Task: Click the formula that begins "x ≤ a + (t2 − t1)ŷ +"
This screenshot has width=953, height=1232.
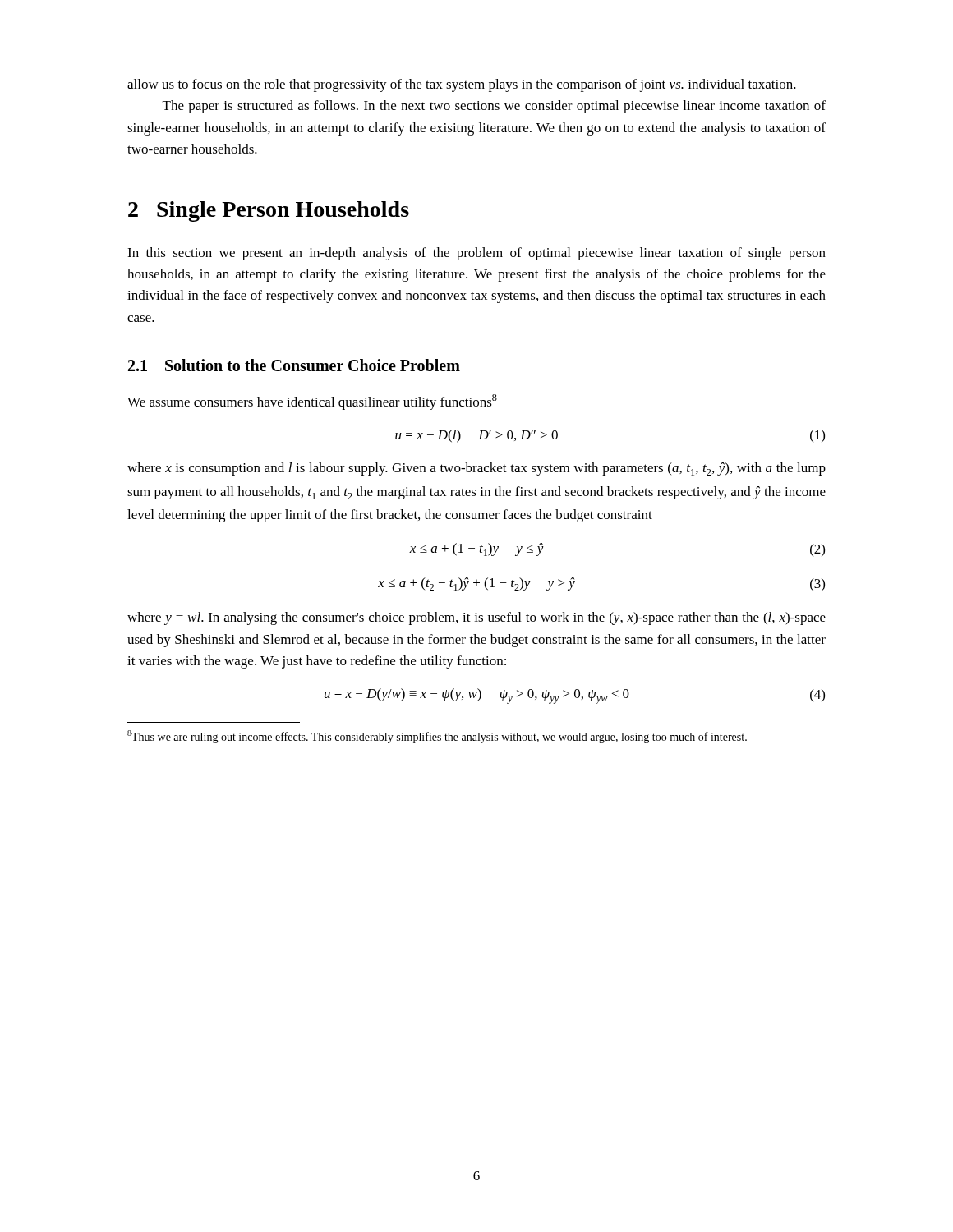Action: pyautogui.click(x=476, y=584)
